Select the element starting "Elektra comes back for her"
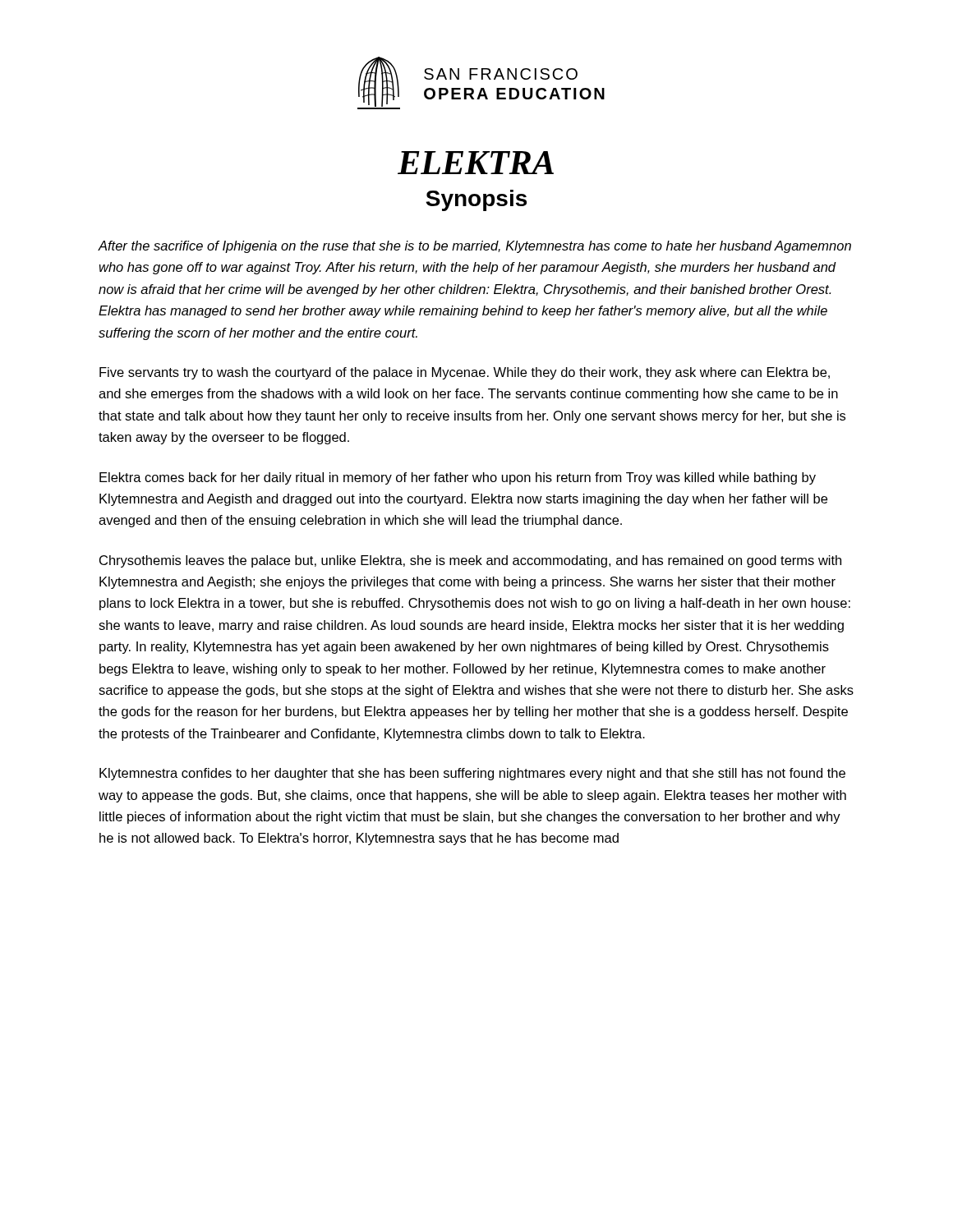This screenshot has width=953, height=1232. point(463,498)
